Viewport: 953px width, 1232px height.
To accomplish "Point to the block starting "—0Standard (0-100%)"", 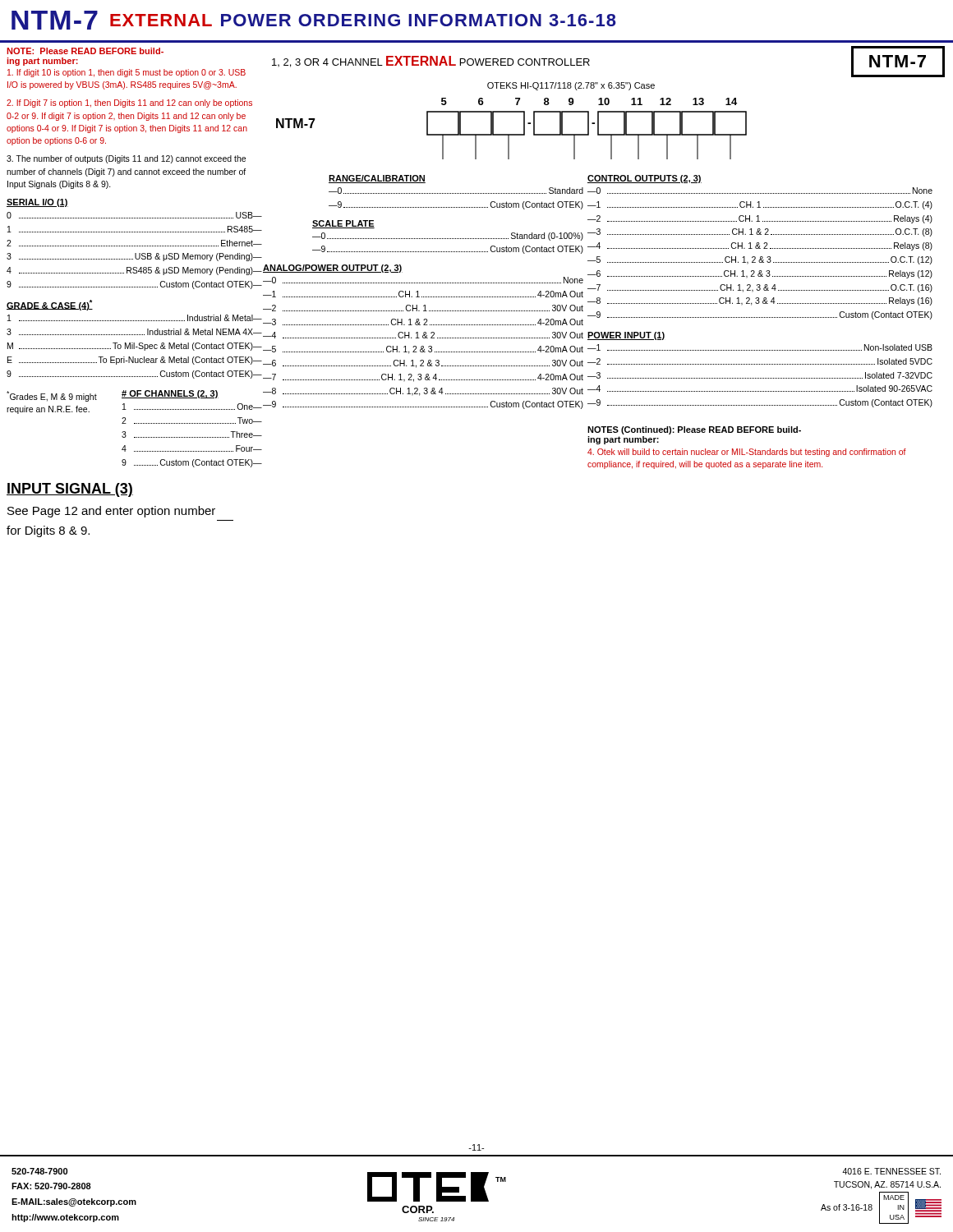I will point(448,236).
